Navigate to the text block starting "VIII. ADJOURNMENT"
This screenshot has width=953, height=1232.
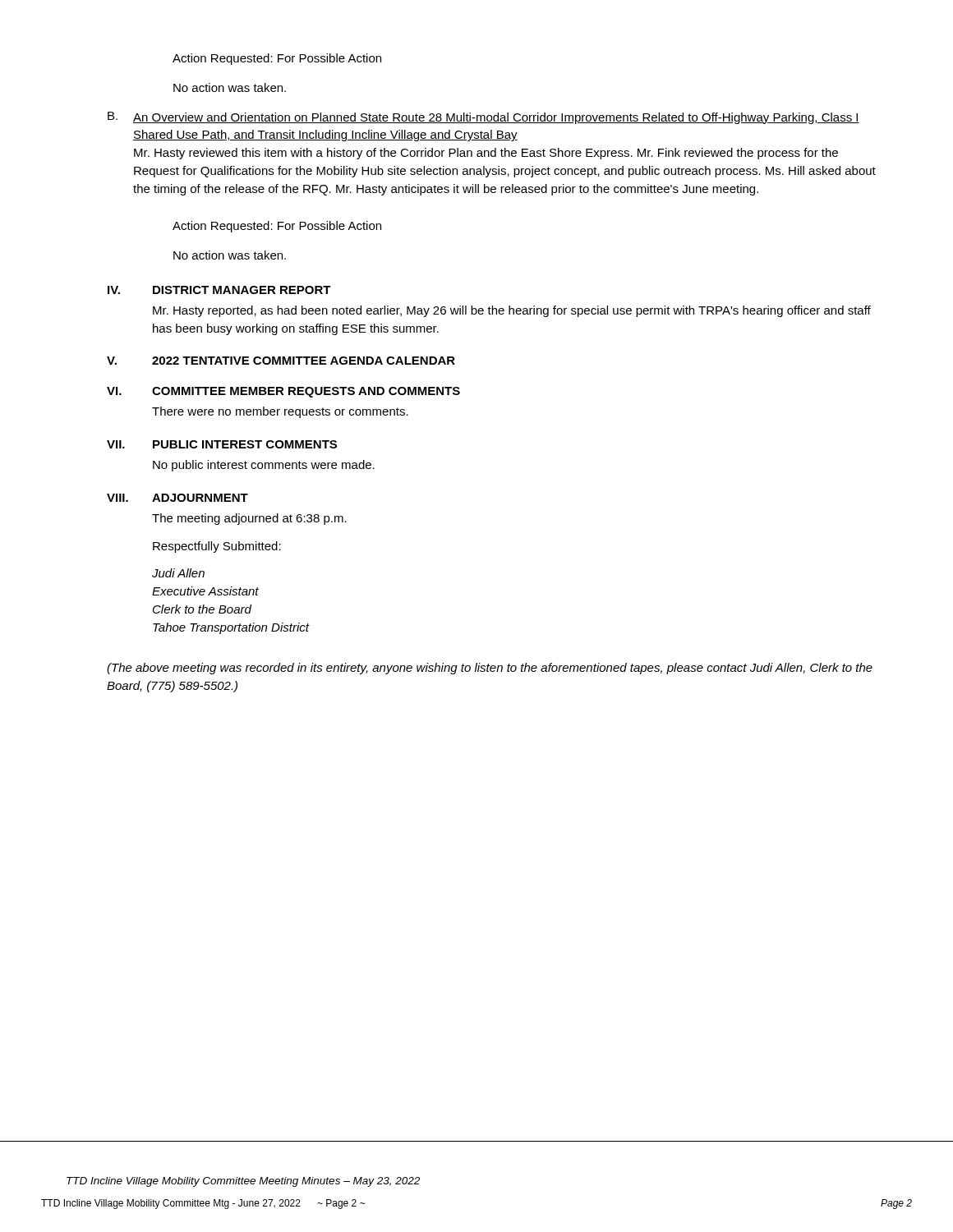[x=177, y=497]
